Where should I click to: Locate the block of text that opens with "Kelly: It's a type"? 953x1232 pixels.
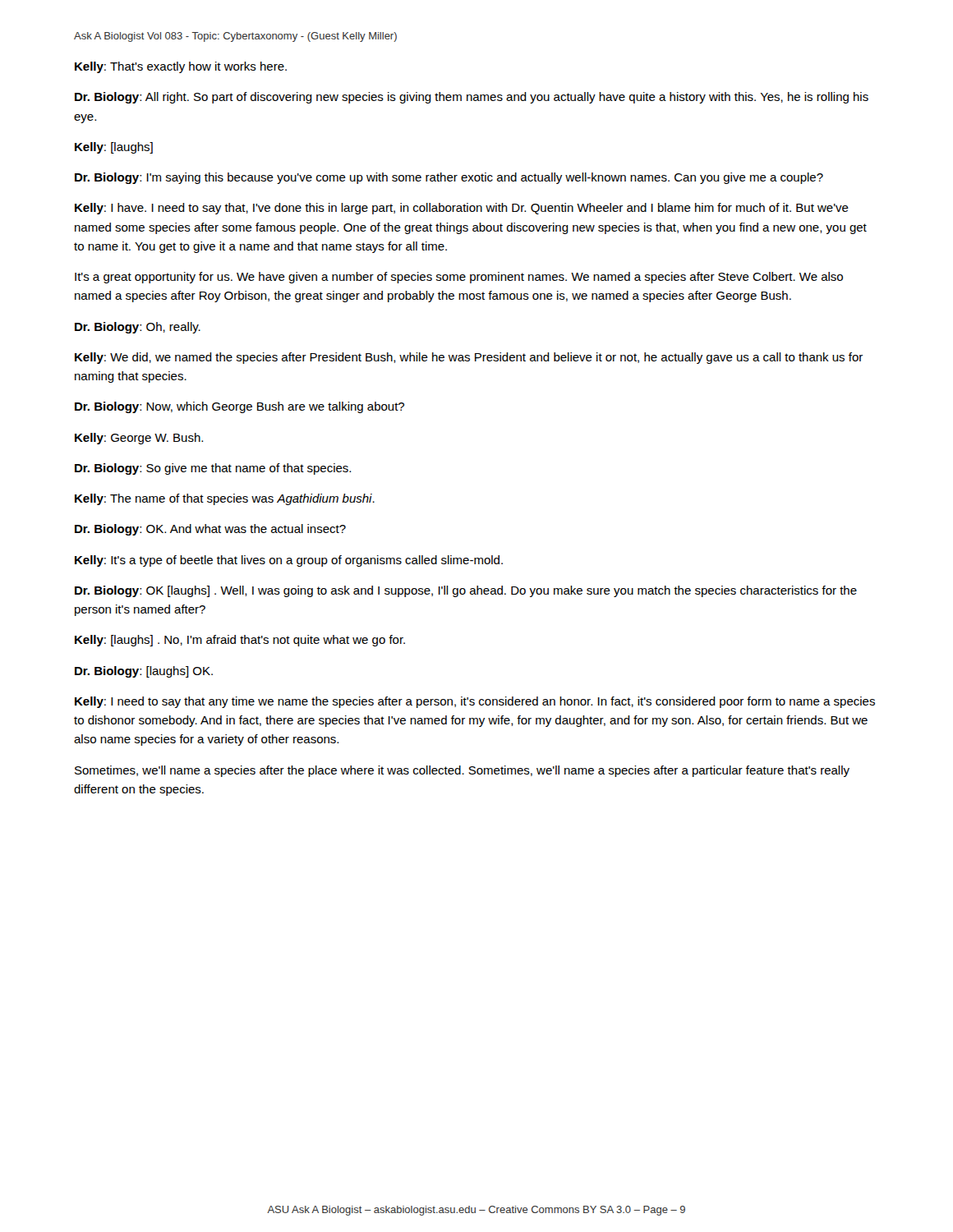289,559
